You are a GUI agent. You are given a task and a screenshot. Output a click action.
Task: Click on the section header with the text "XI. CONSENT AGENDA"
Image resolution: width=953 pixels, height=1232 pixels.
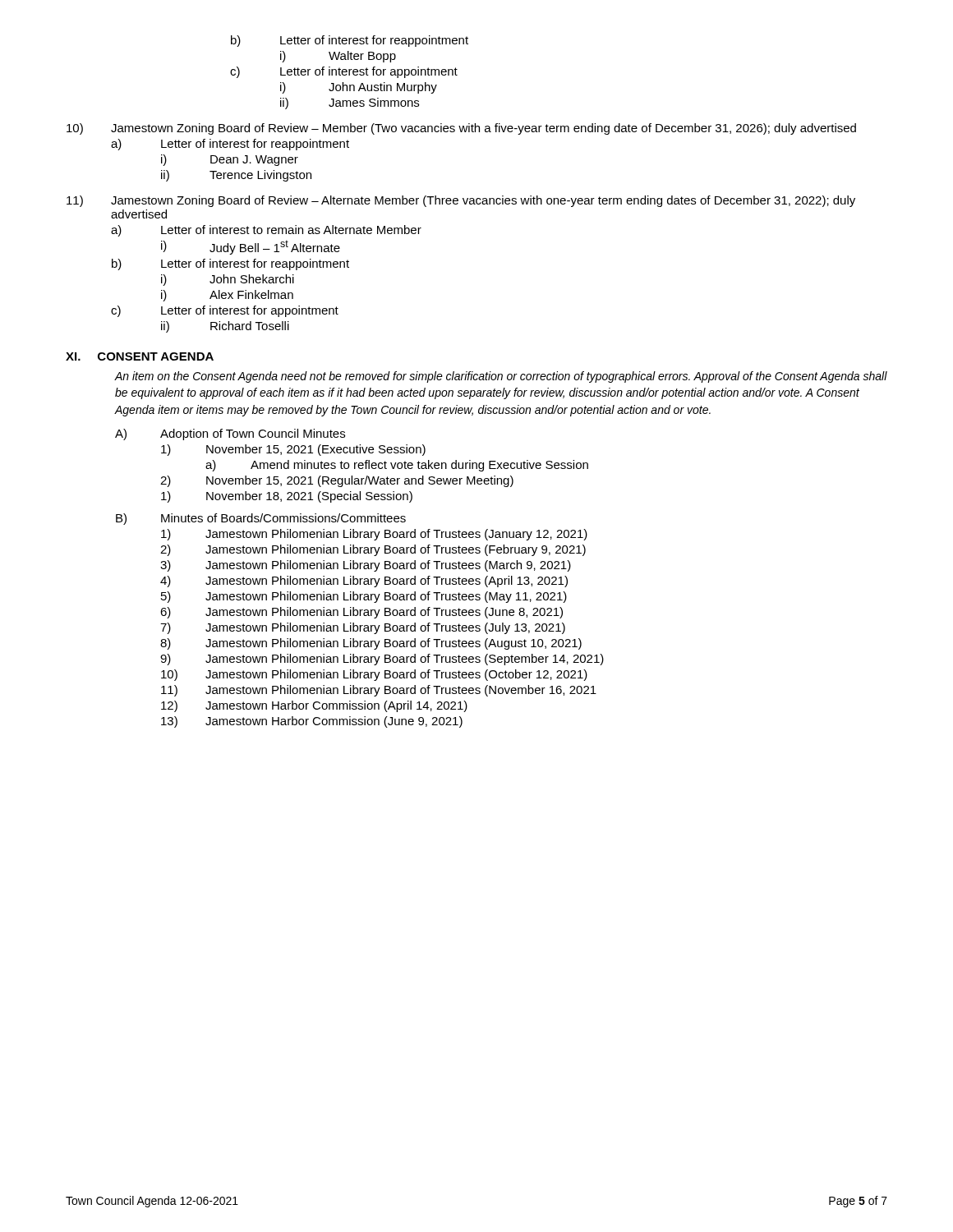click(x=140, y=356)
